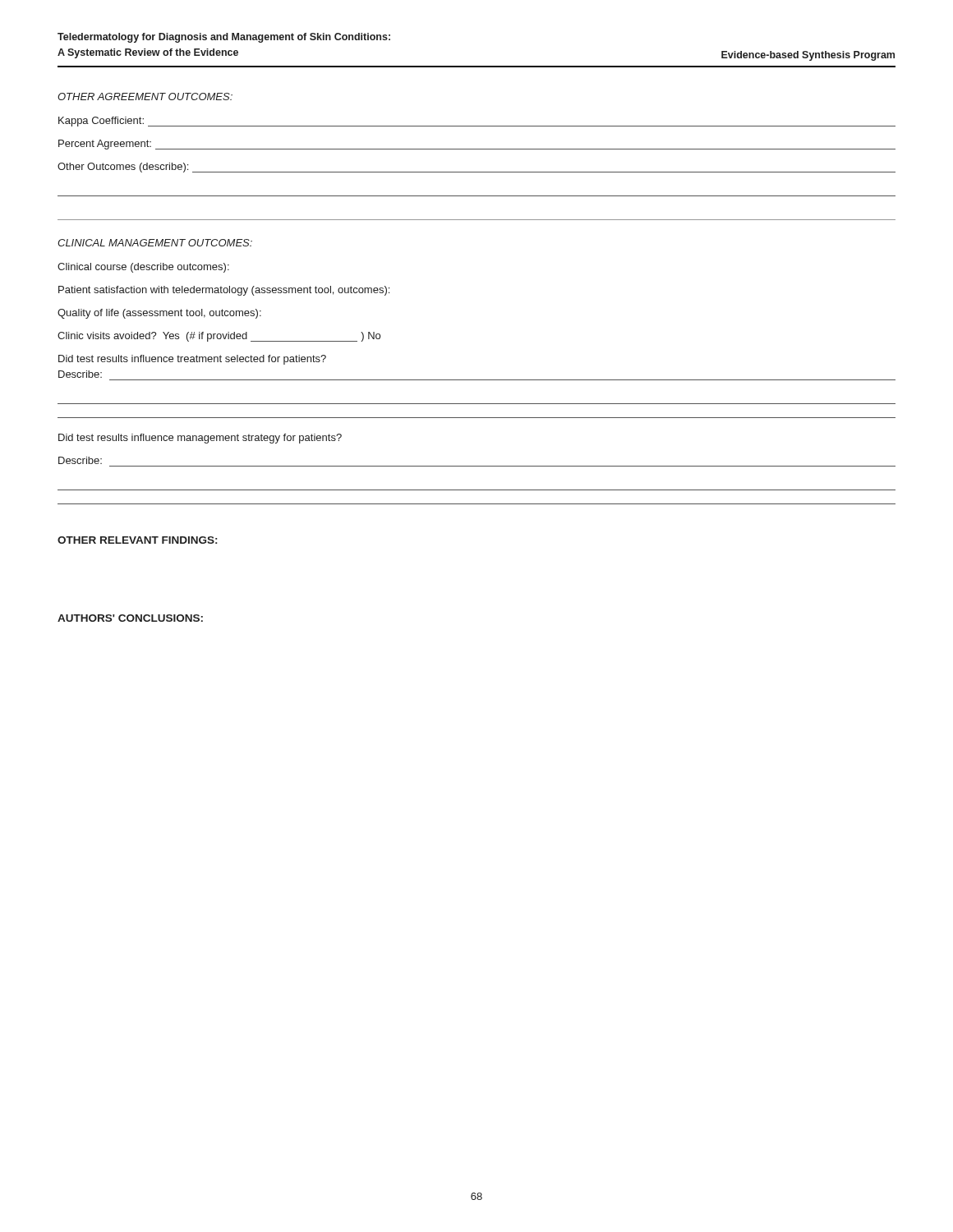Image resolution: width=953 pixels, height=1232 pixels.
Task: Navigate to the element starting "Did test results influence treatment selected for patients?"
Action: [x=476, y=385]
